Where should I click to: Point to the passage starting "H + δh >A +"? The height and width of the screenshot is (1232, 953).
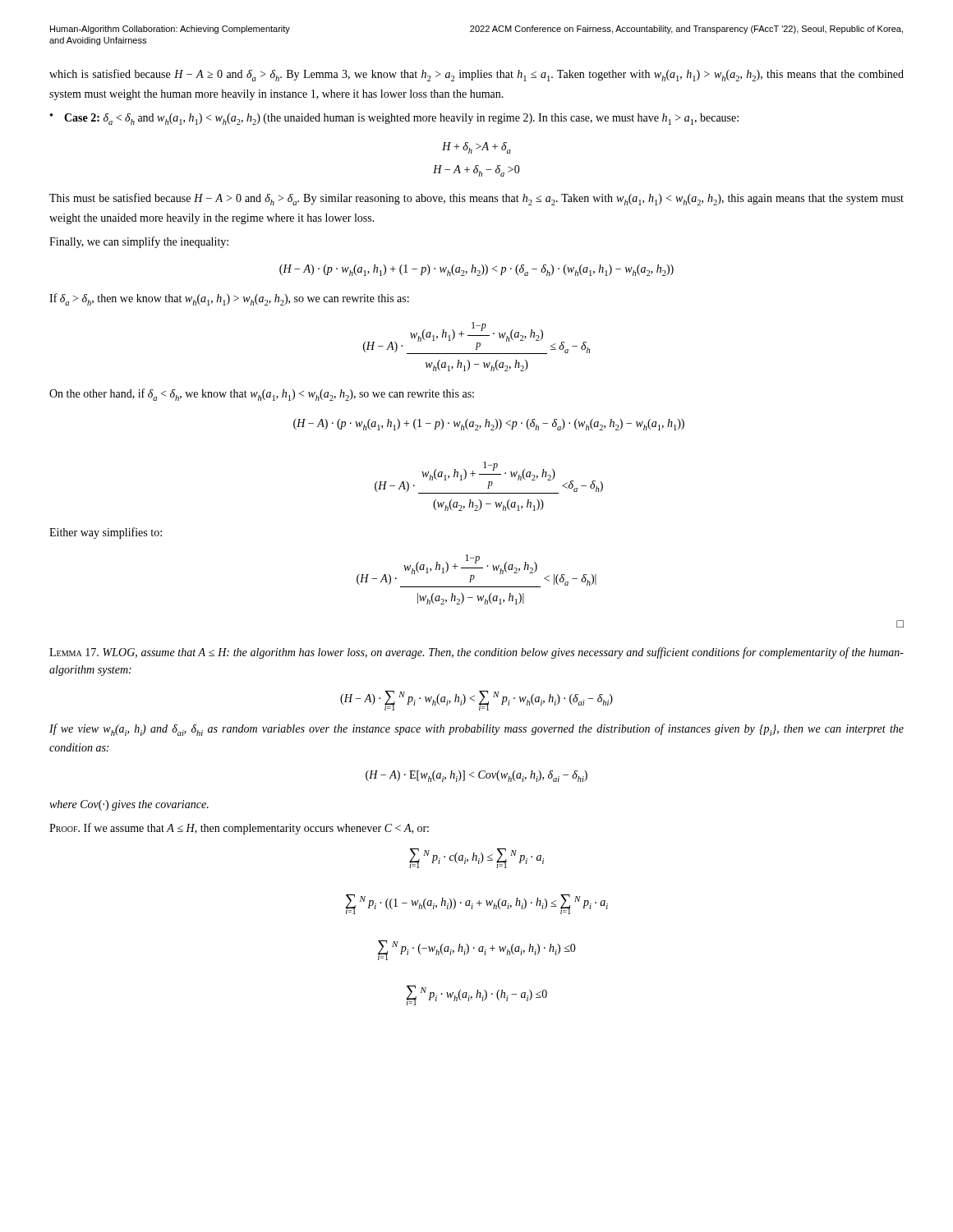(476, 159)
